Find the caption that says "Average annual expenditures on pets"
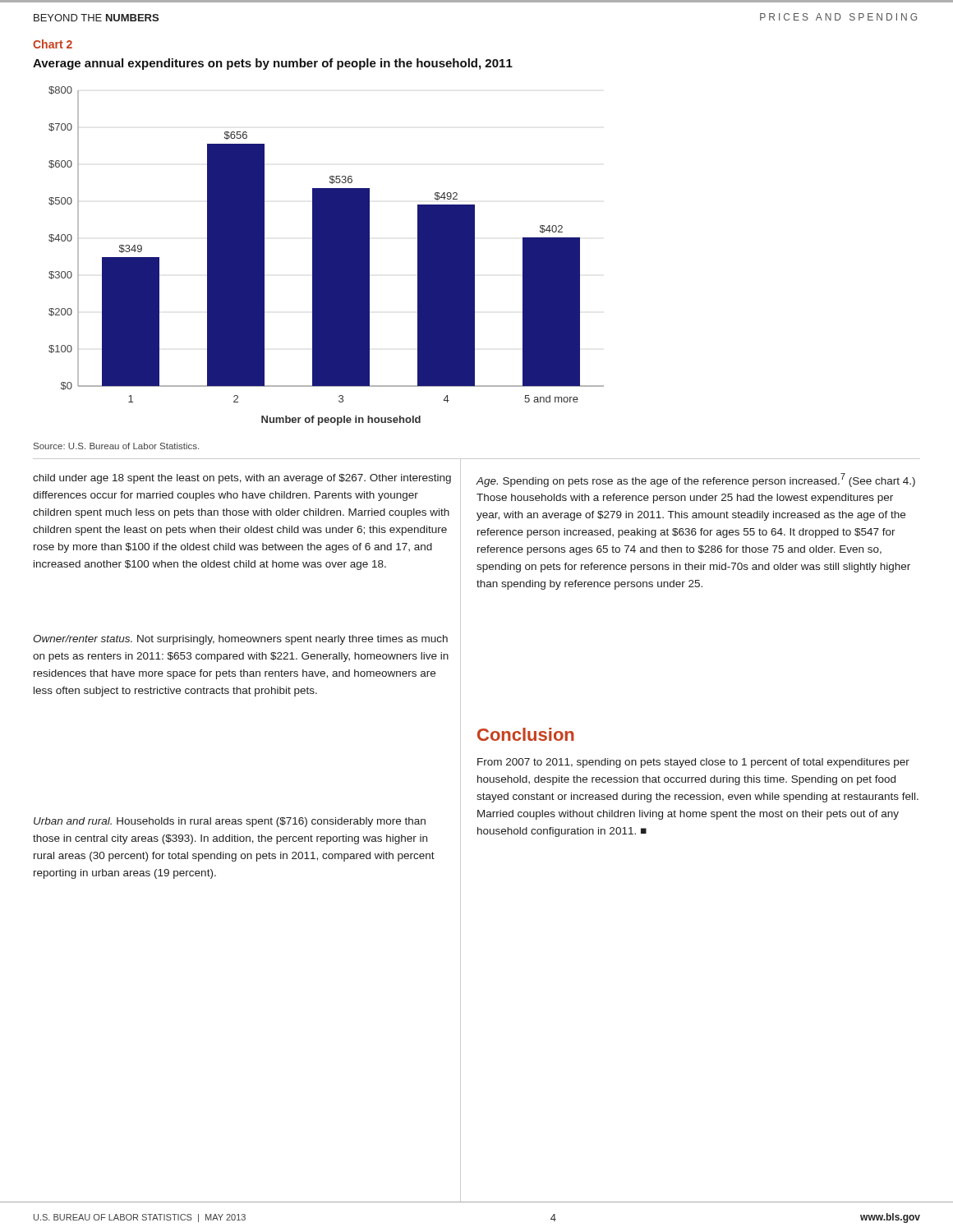The height and width of the screenshot is (1232, 953). 273,63
